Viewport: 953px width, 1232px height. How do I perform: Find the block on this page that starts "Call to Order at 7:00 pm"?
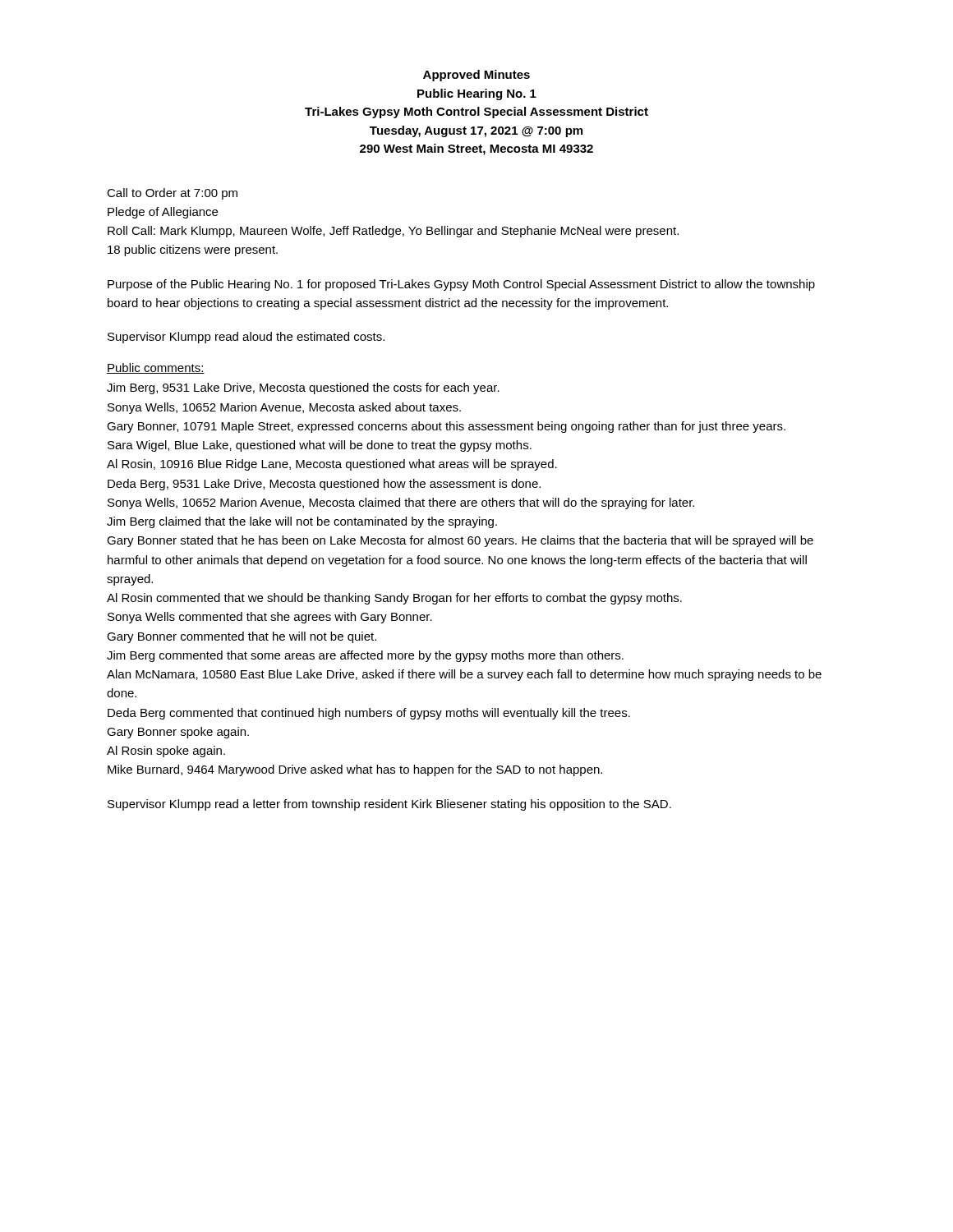tap(393, 221)
